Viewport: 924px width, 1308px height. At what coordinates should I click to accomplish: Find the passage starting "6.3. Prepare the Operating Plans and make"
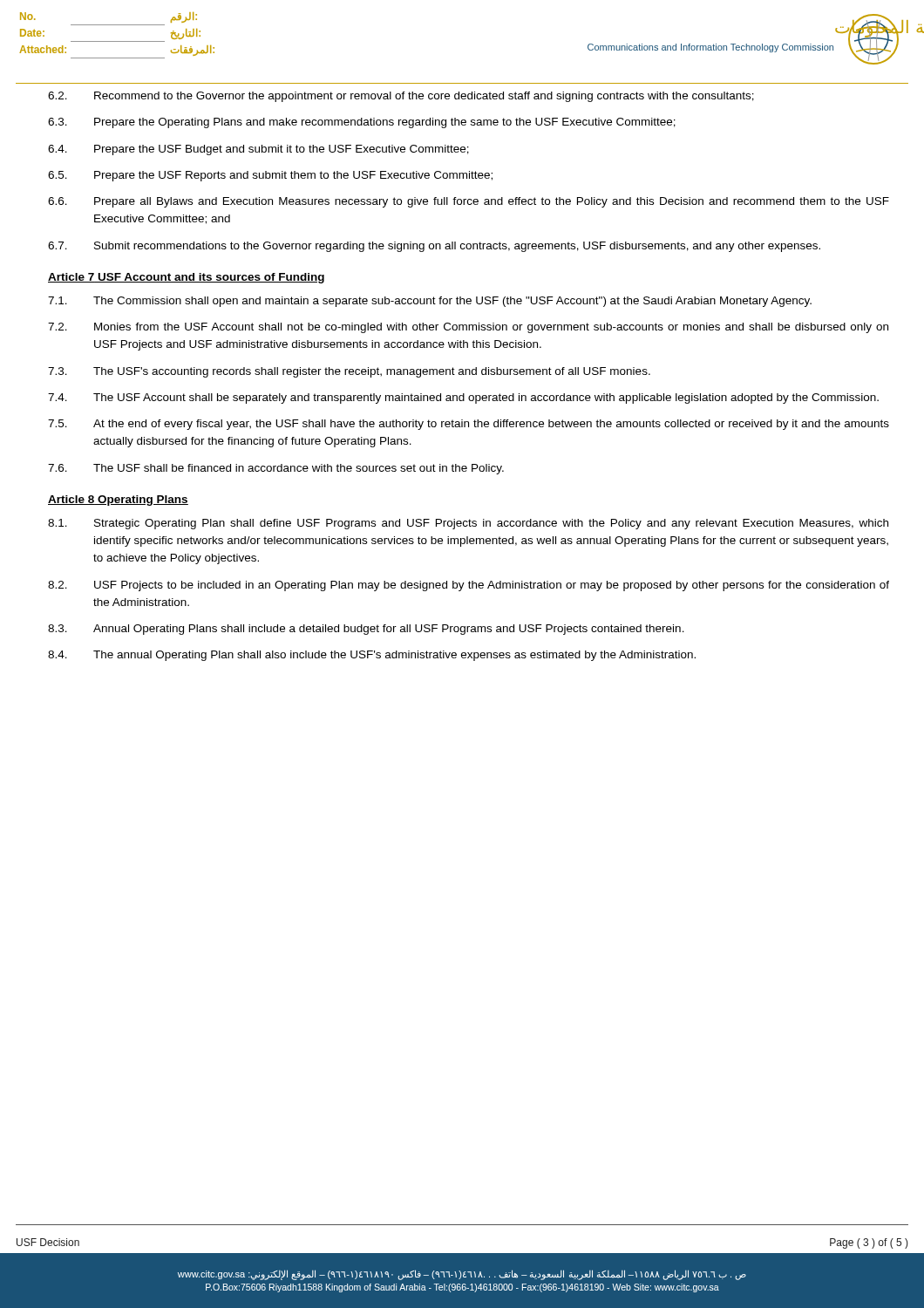pos(469,122)
